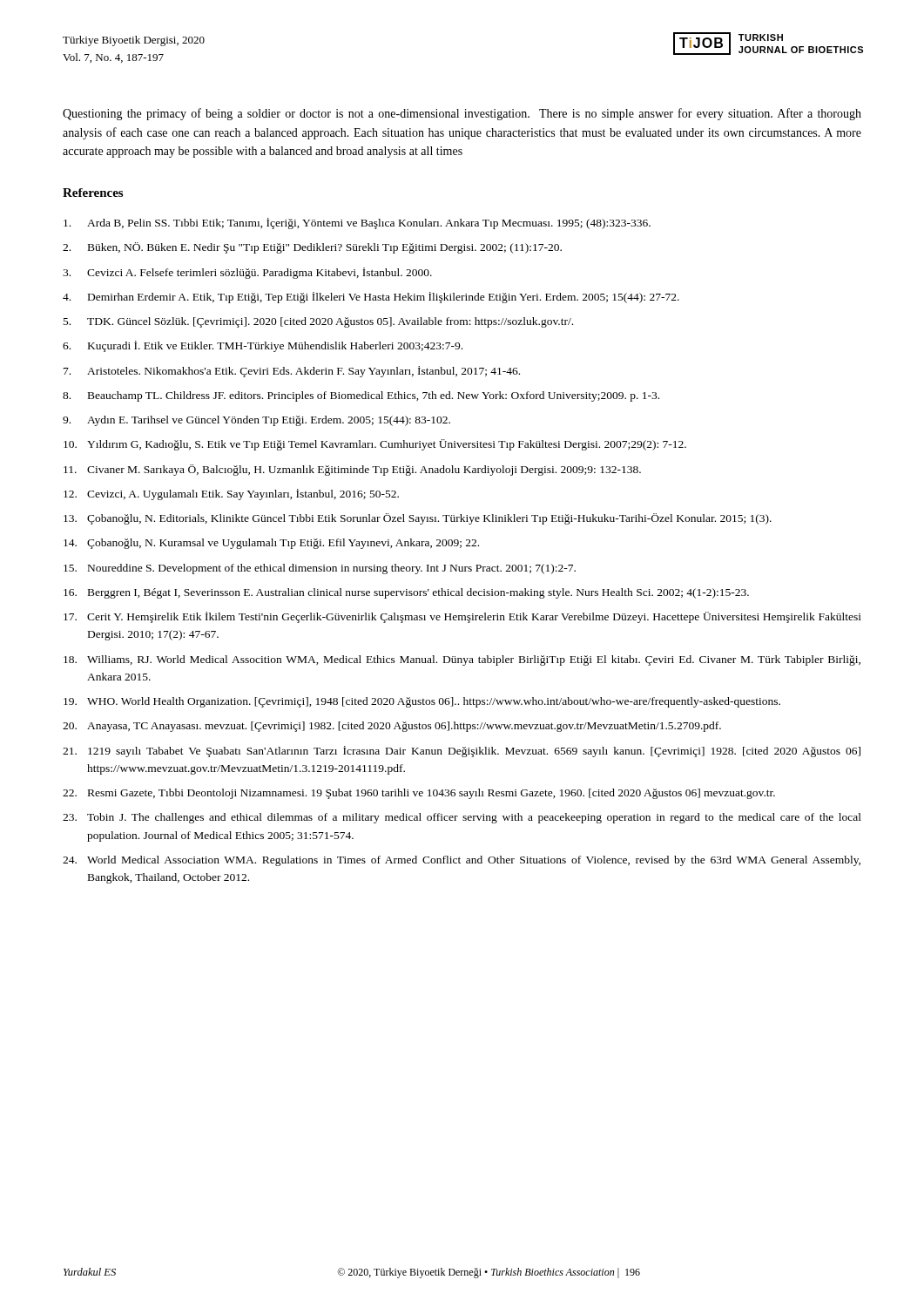The image size is (924, 1307).
Task: Locate the passage starting "24. World Medical Association WMA. Regulations in Times"
Action: (x=462, y=869)
